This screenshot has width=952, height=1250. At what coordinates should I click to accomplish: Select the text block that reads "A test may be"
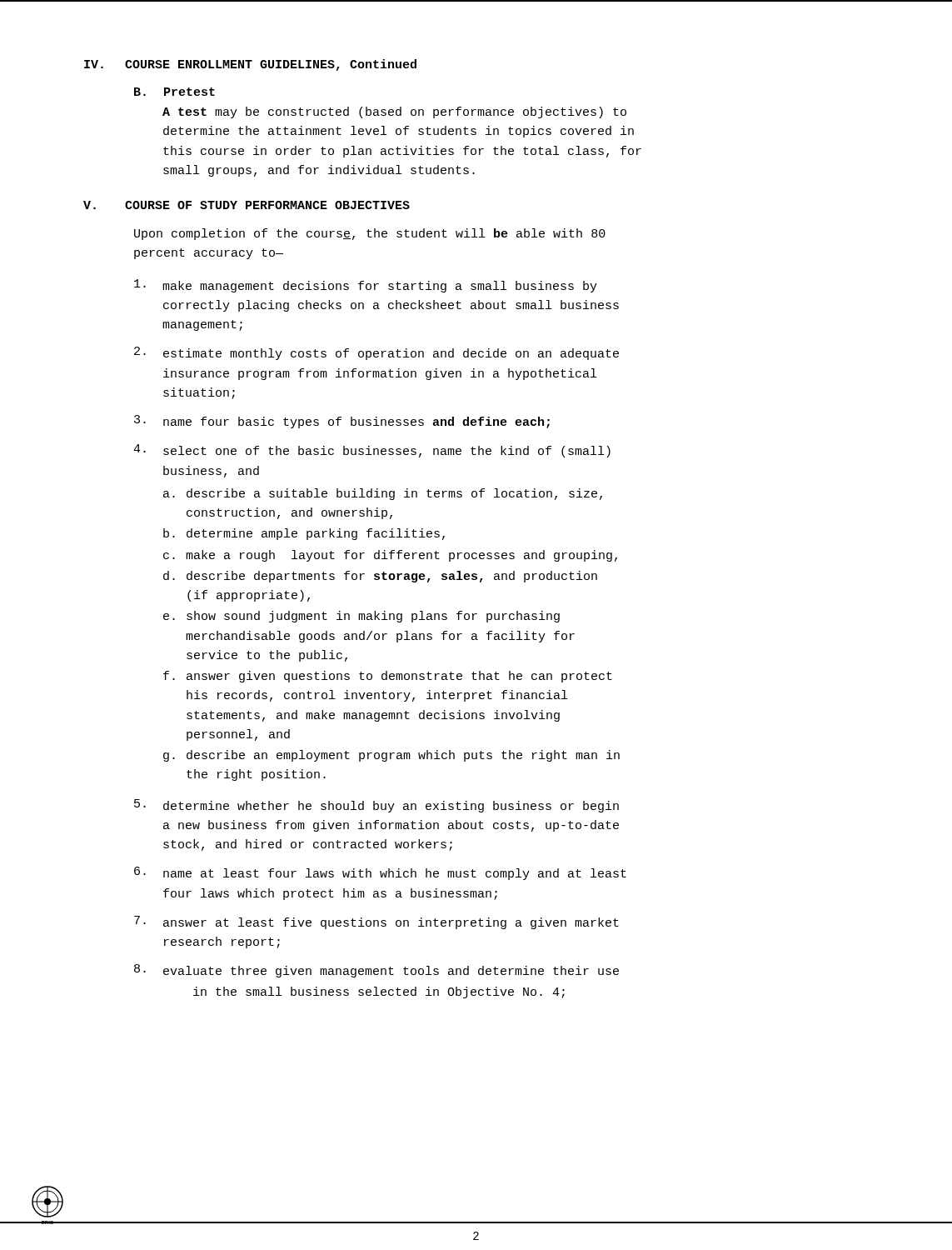tap(402, 142)
